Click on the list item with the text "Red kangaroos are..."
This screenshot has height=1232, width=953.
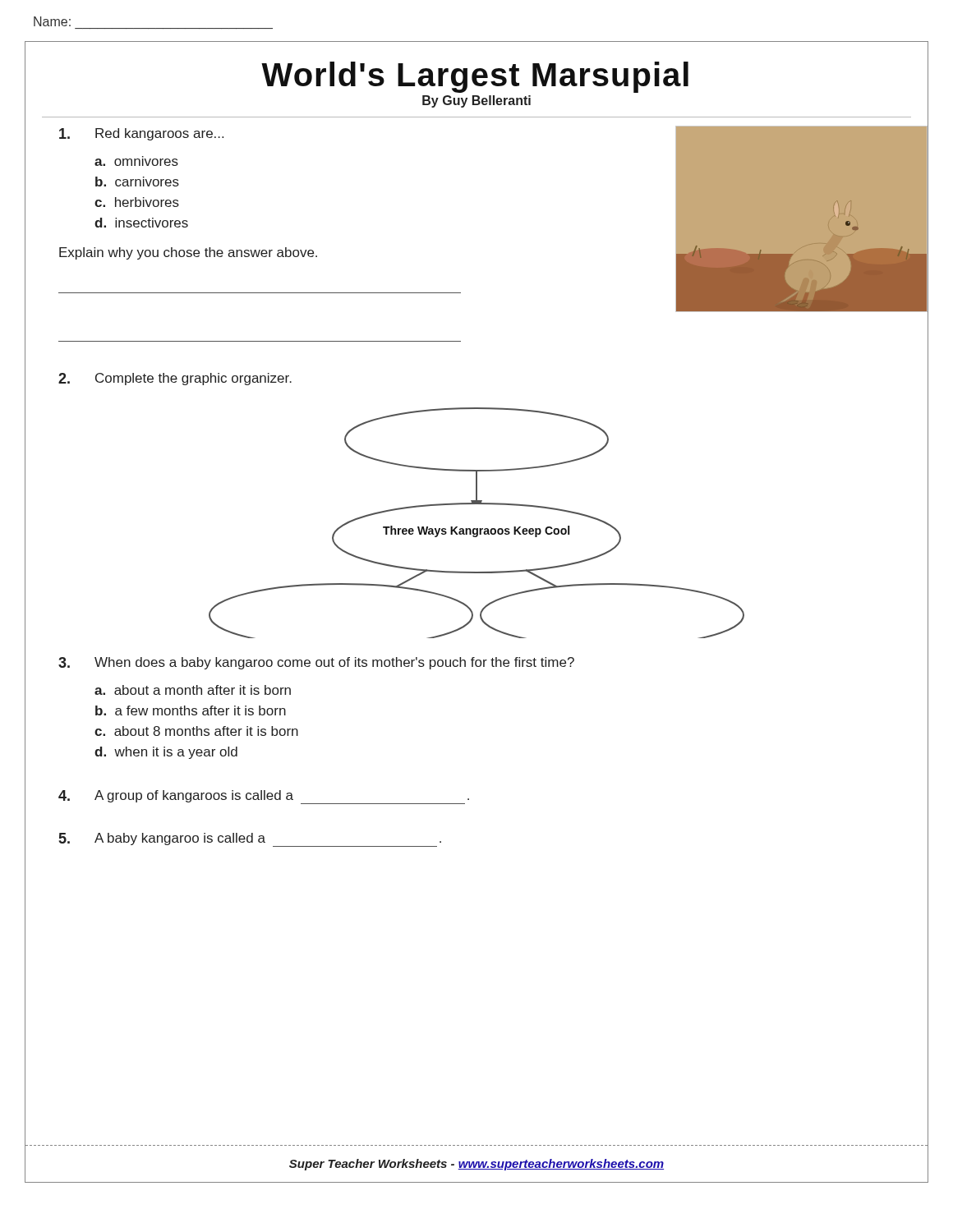point(142,134)
